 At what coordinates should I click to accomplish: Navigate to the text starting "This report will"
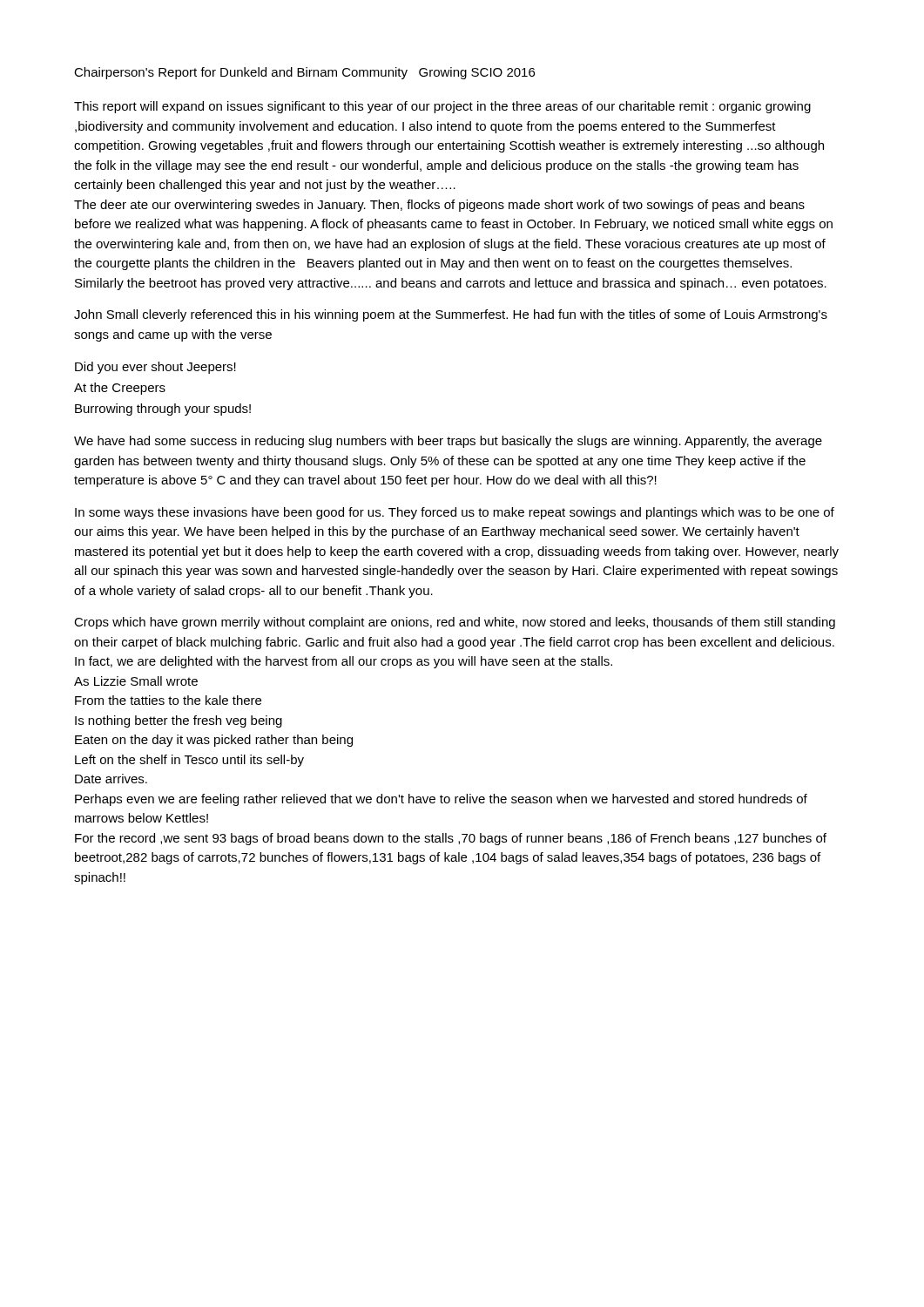pos(454,194)
